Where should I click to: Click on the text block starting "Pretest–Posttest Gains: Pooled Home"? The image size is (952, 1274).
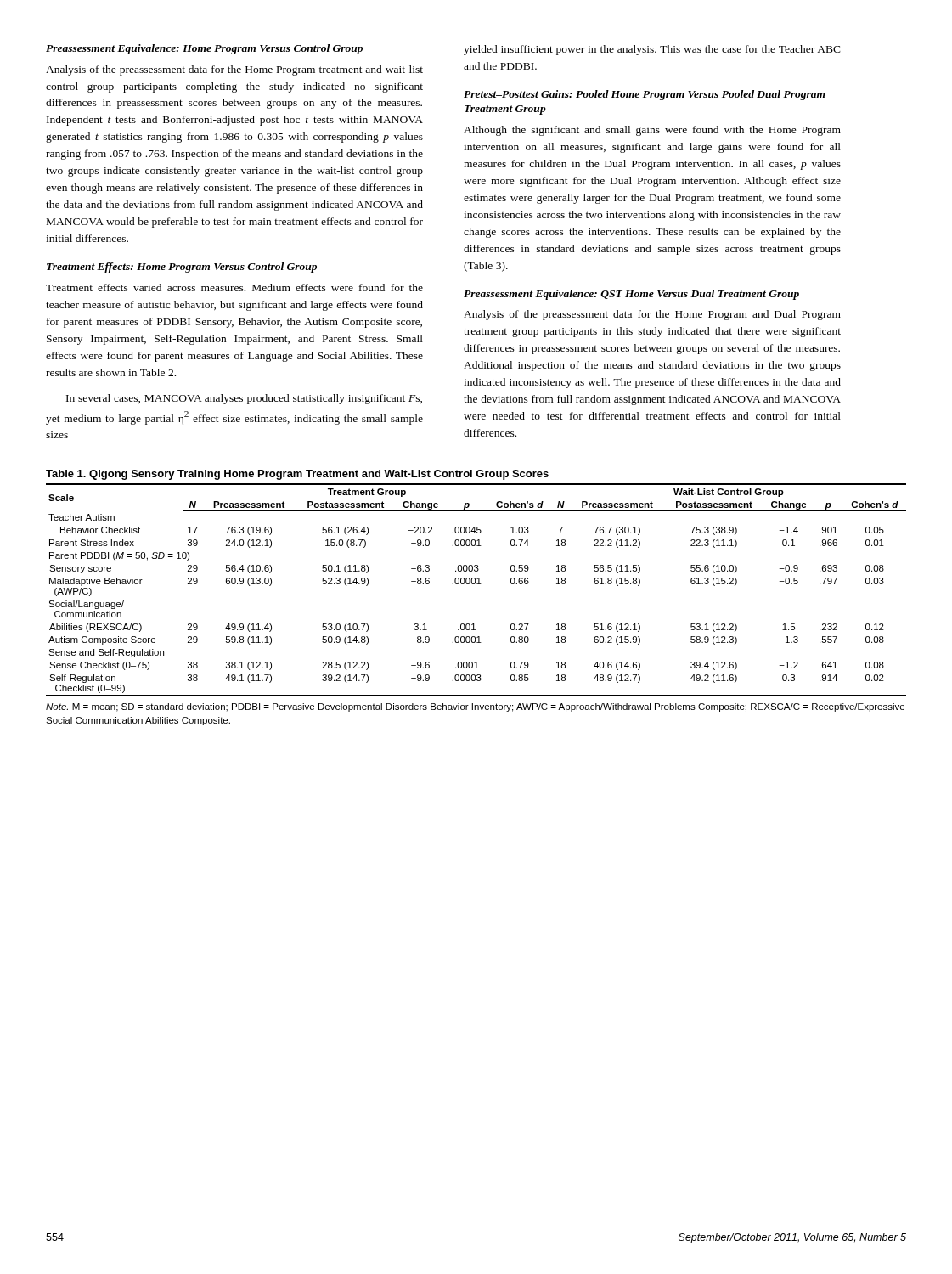coord(645,101)
